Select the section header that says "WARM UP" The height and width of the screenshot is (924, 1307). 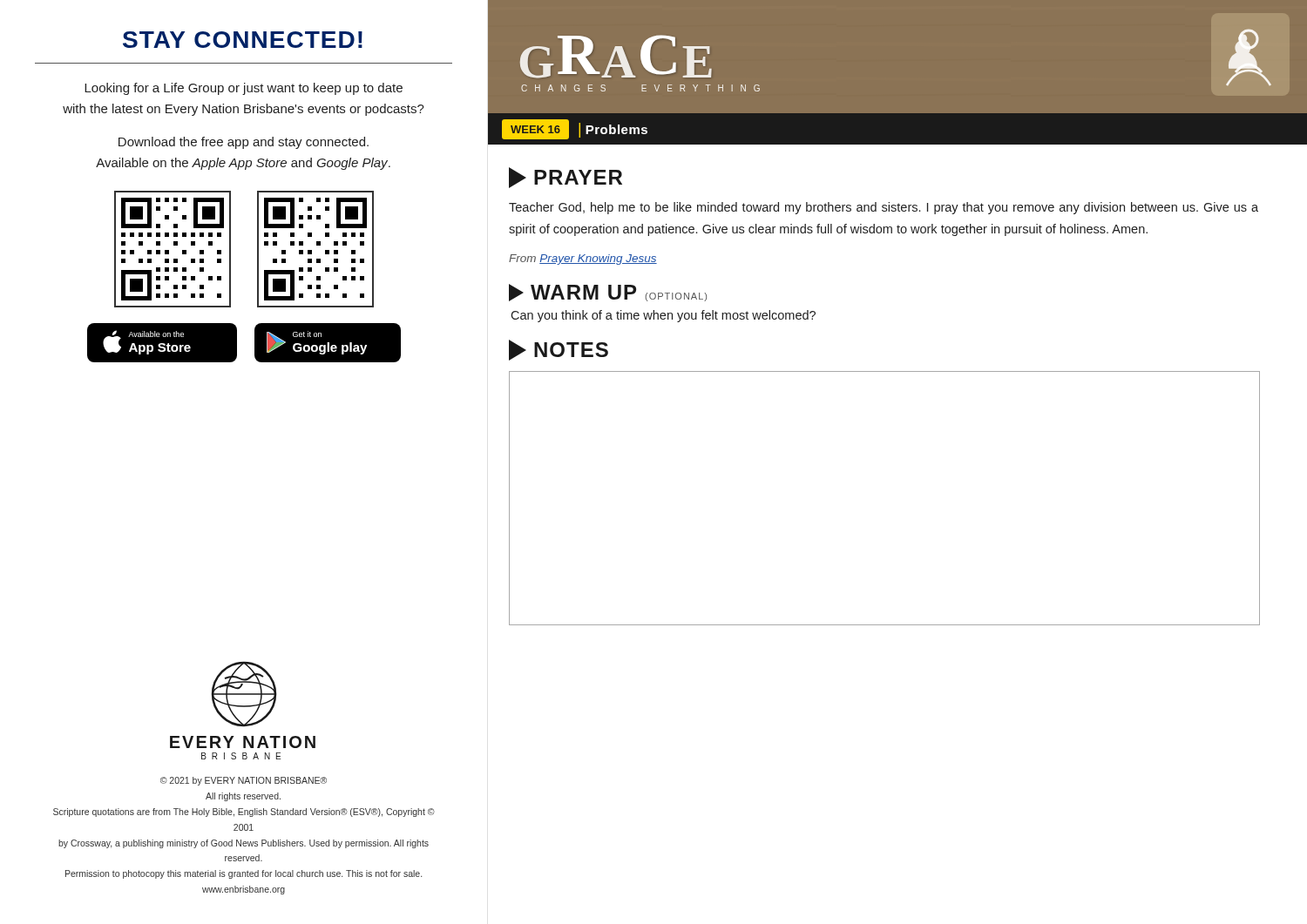[584, 292]
